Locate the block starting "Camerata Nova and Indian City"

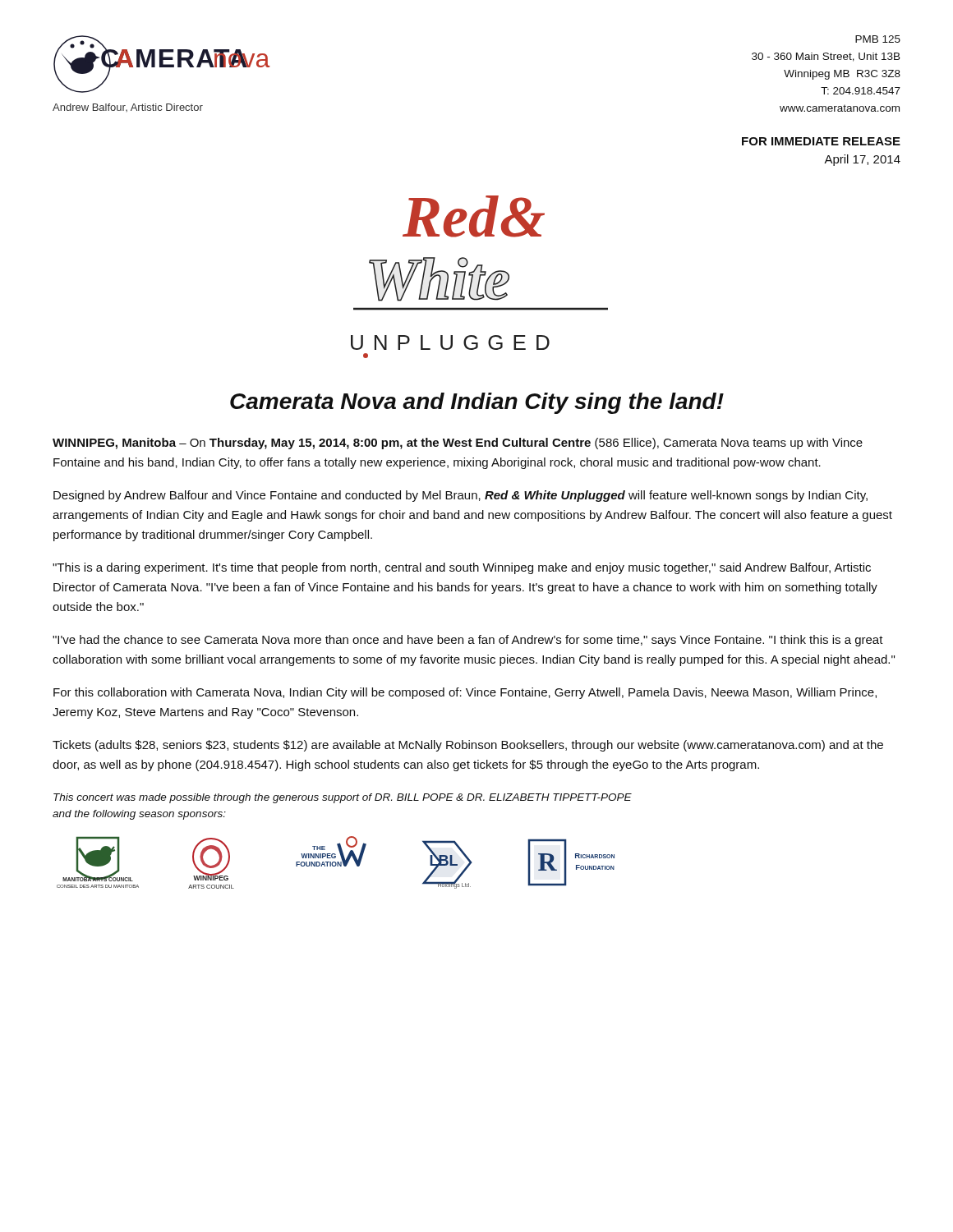[x=476, y=401]
